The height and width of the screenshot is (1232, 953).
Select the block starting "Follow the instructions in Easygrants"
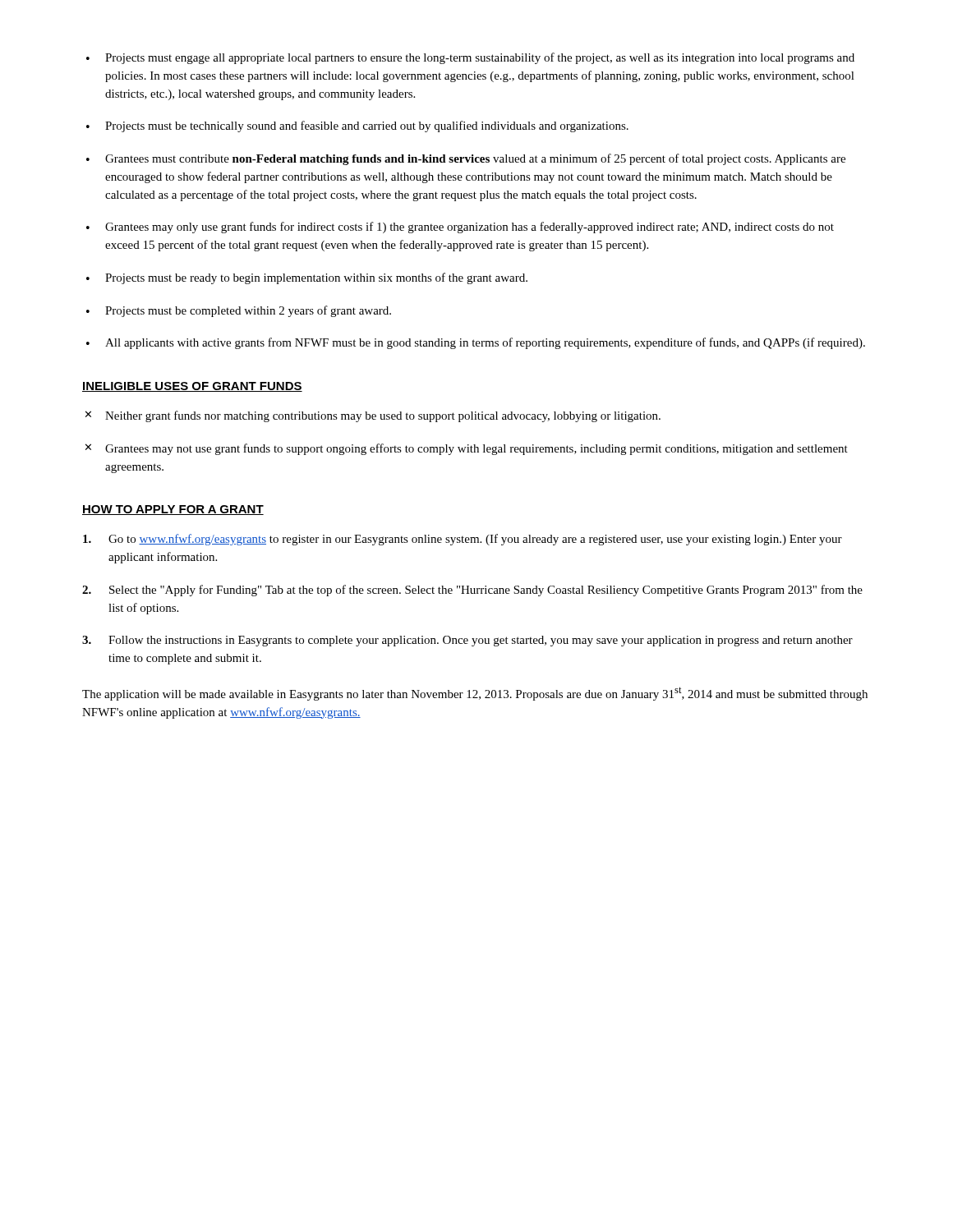point(476,650)
